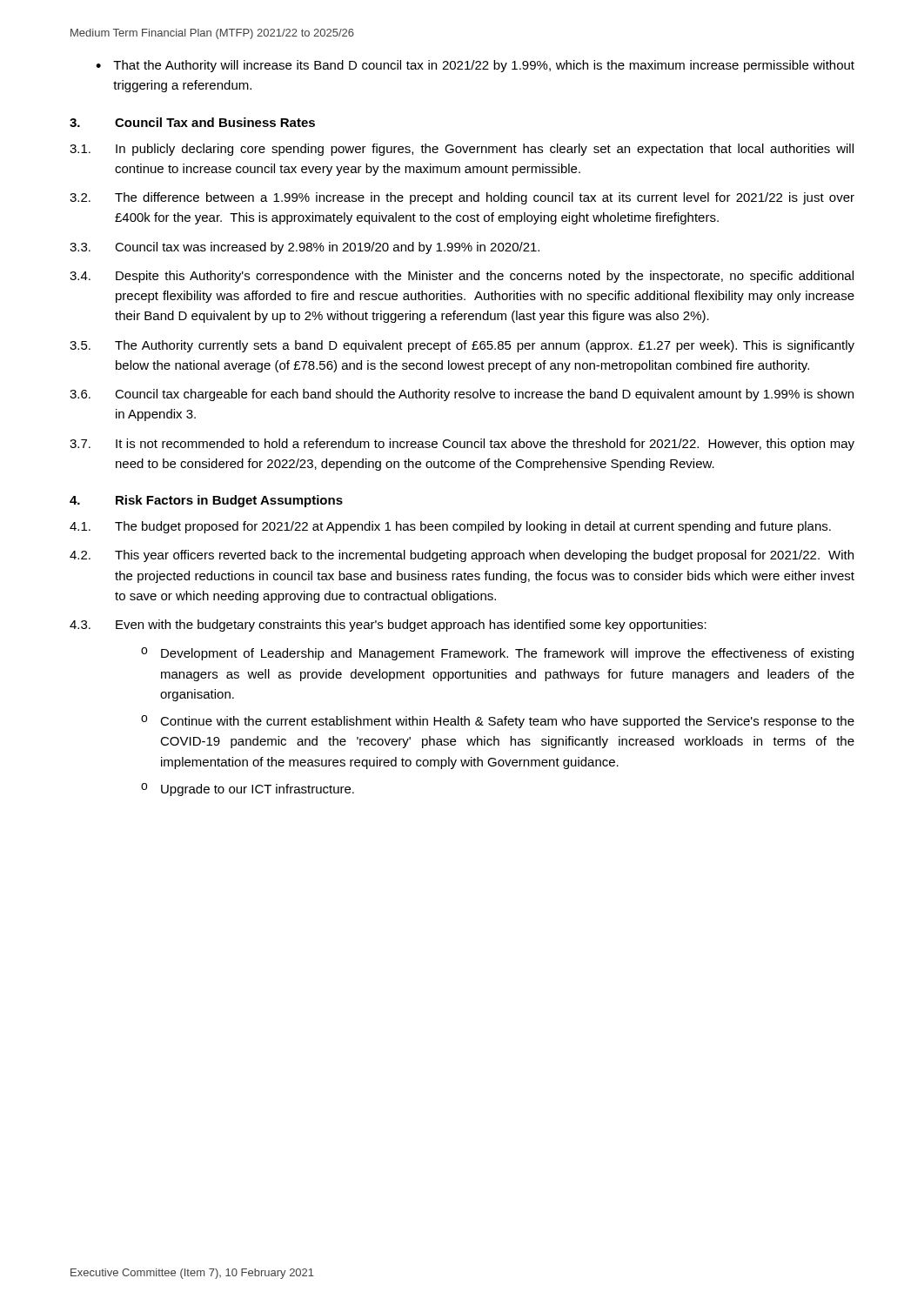Select the list item with the text "o Upgrade to our"
The height and width of the screenshot is (1305, 924).
point(248,789)
